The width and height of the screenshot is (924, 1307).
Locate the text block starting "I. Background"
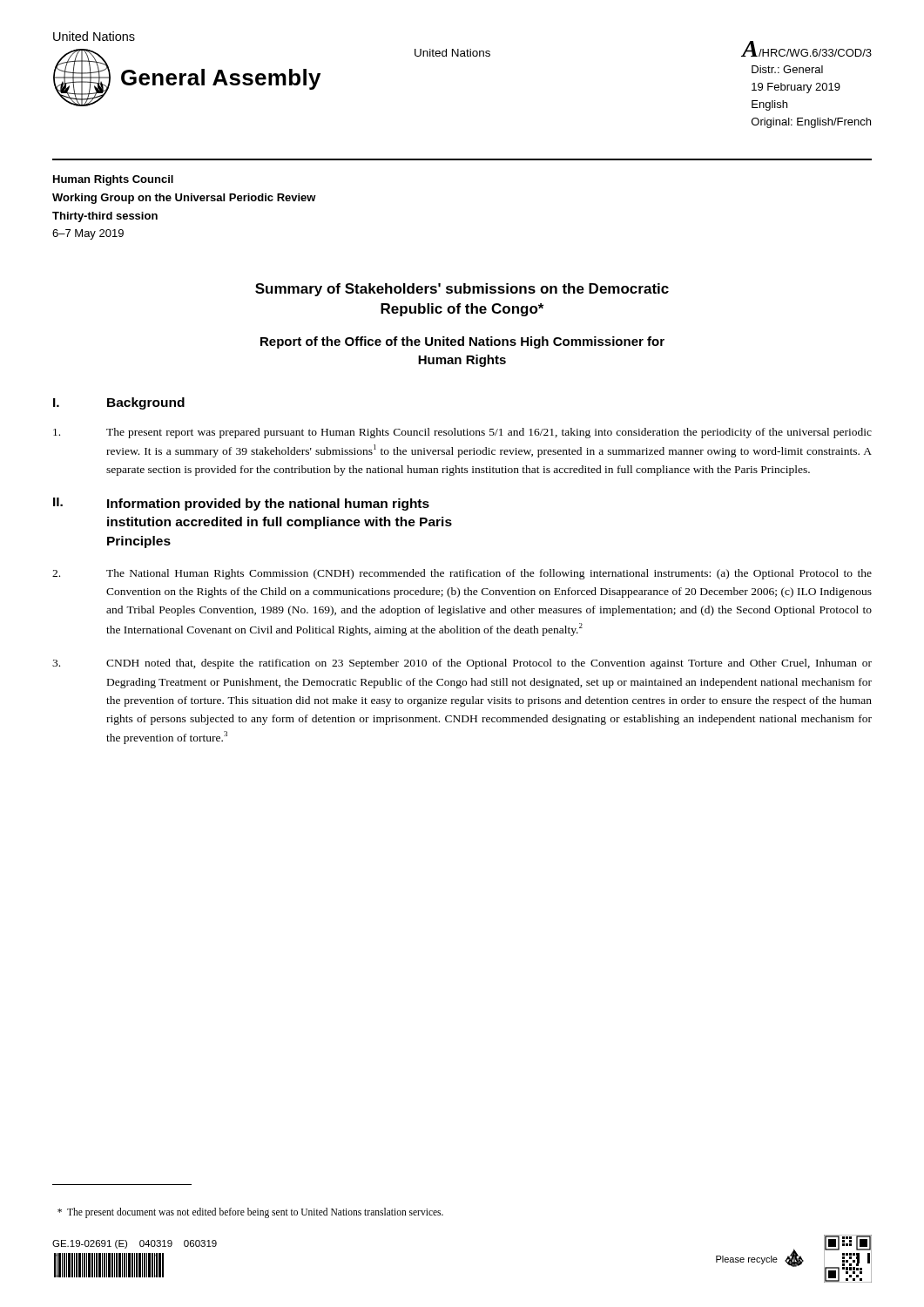(x=119, y=402)
